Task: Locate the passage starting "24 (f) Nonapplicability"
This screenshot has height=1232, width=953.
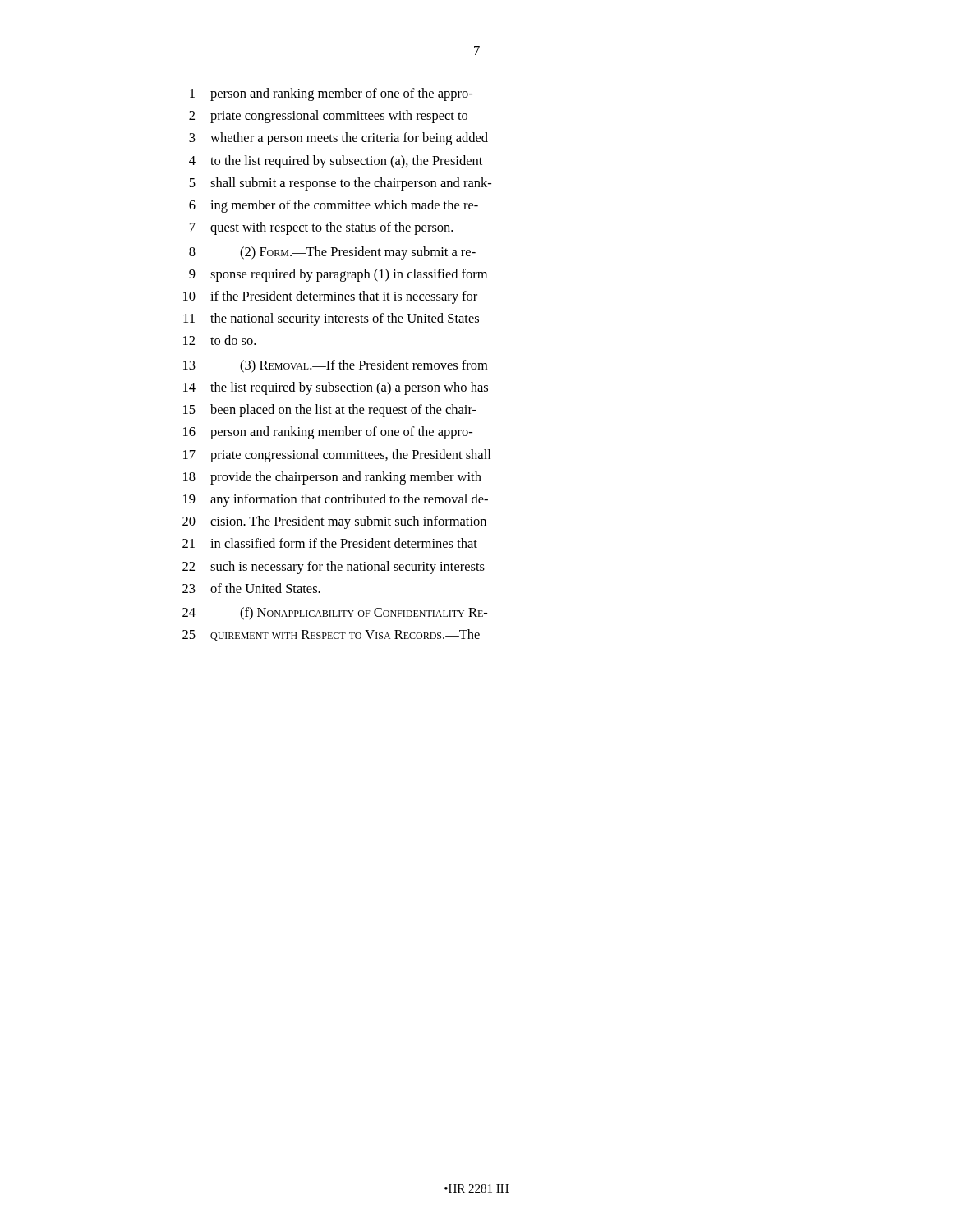Action: coord(335,614)
